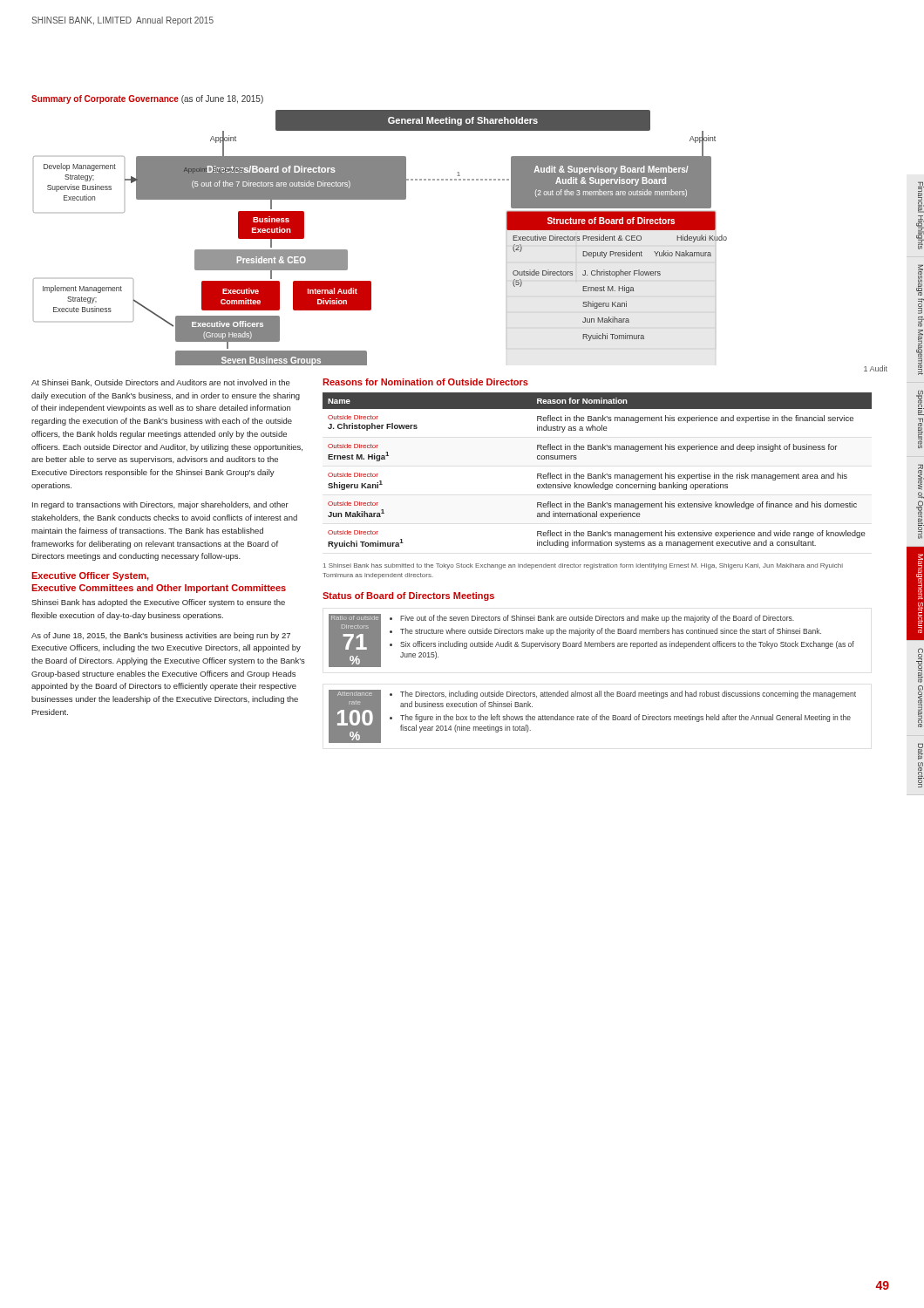The height and width of the screenshot is (1308, 924).
Task: Select the section header with the text "Reasons for Nomination of Outside Directors"
Action: coord(425,382)
